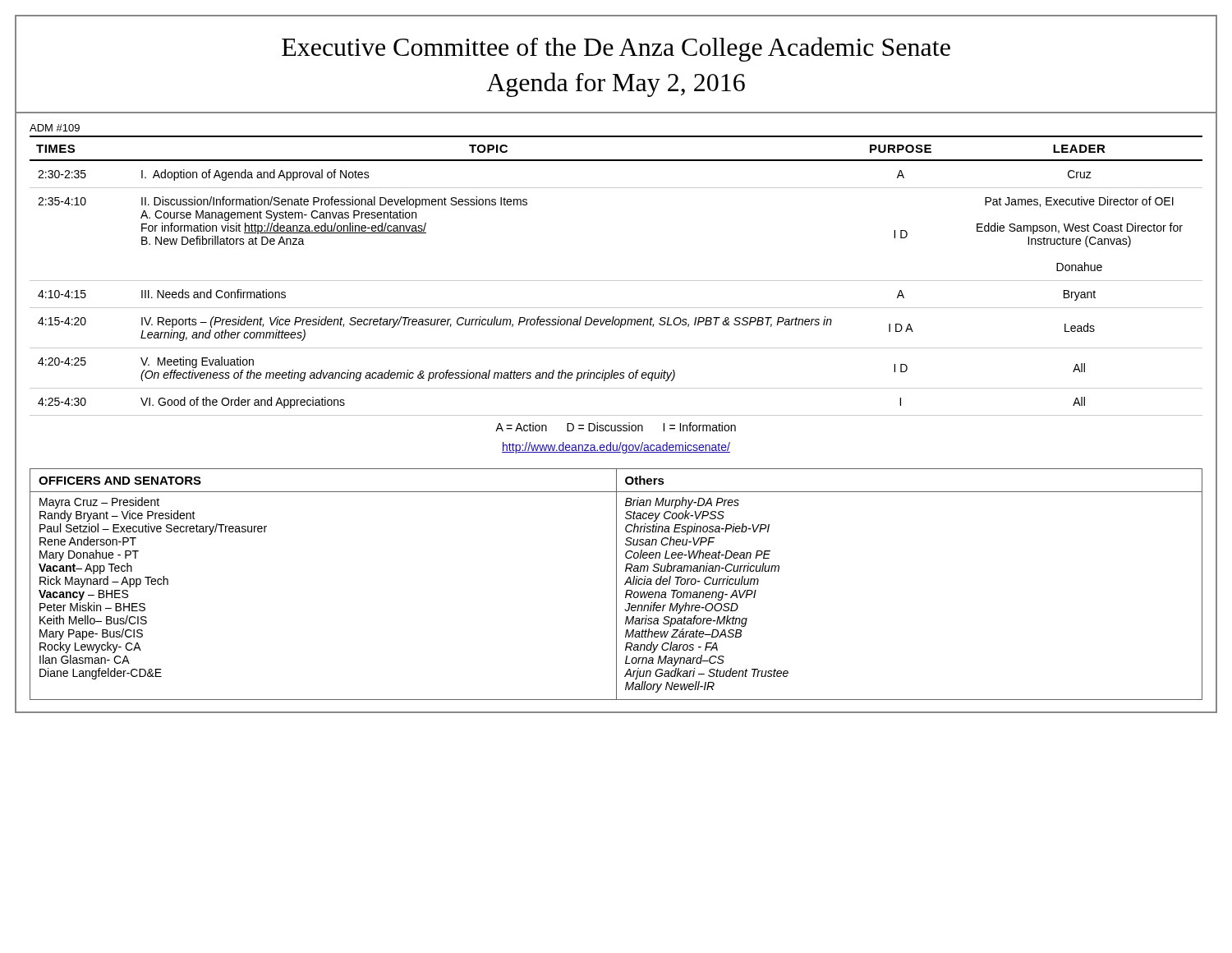Navigate to the element starting "ADM #109"

55,128
